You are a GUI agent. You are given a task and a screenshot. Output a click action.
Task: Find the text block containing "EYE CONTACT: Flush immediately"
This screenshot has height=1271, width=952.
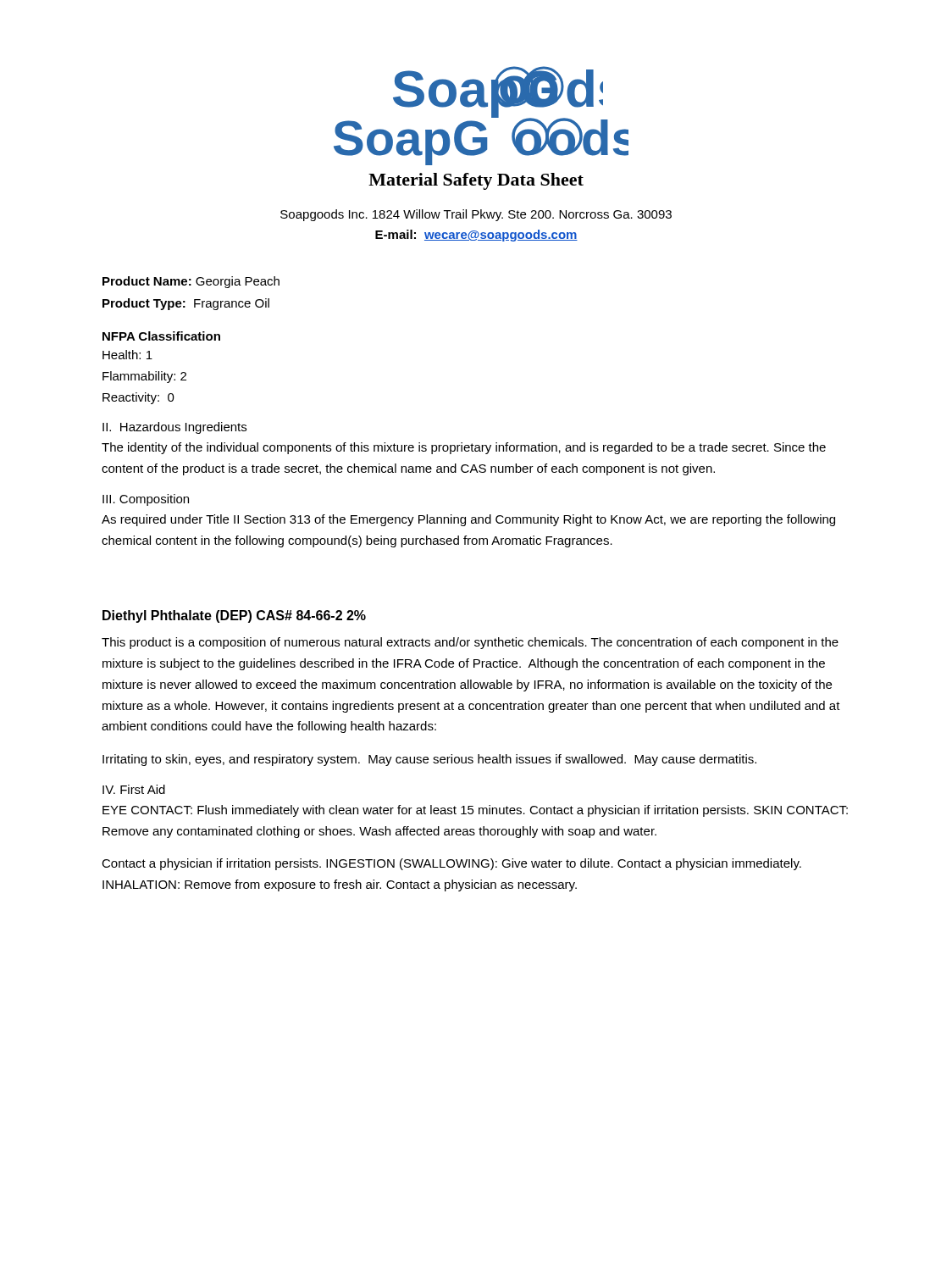(475, 820)
